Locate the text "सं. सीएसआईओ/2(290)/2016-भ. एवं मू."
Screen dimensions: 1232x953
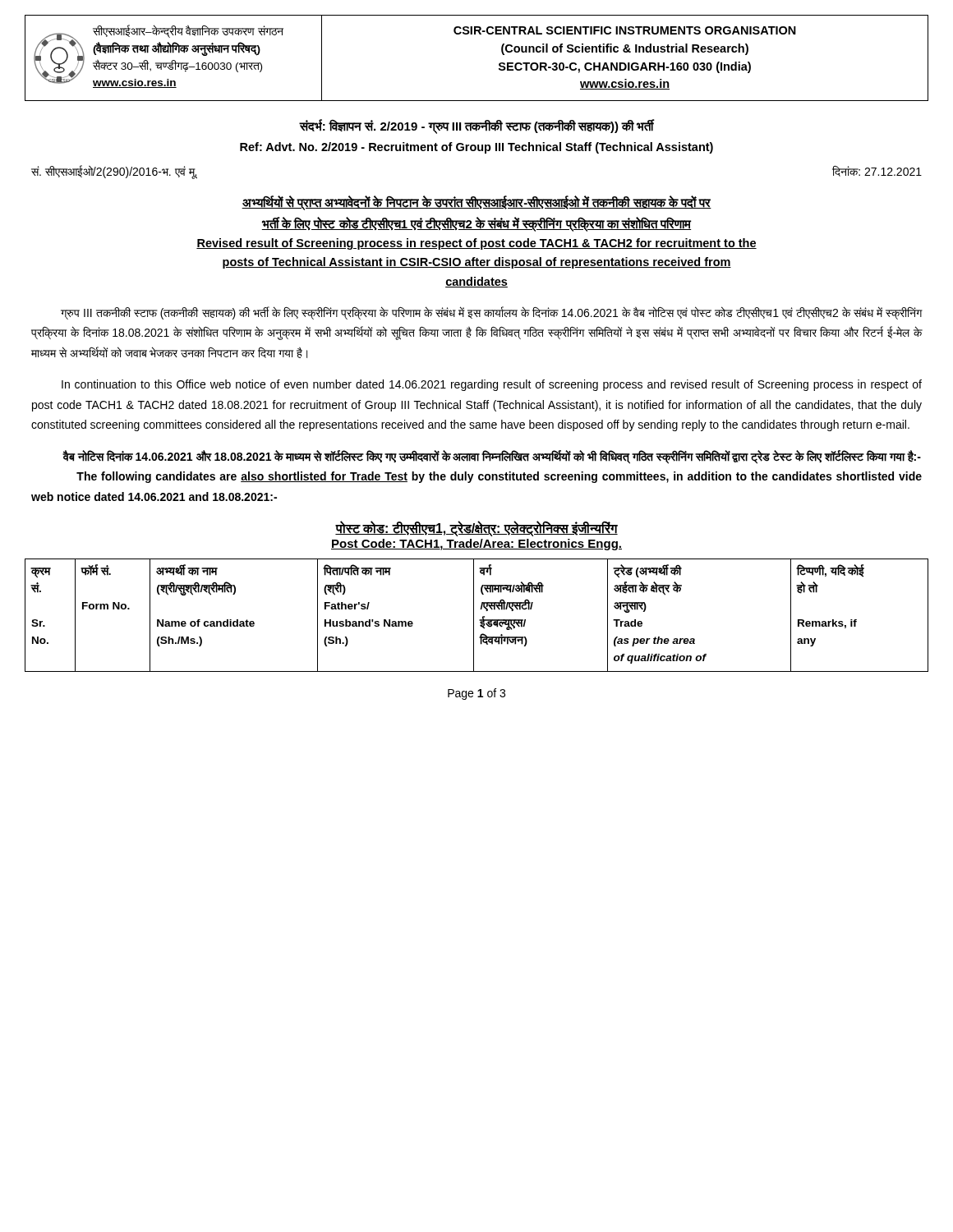pos(114,172)
